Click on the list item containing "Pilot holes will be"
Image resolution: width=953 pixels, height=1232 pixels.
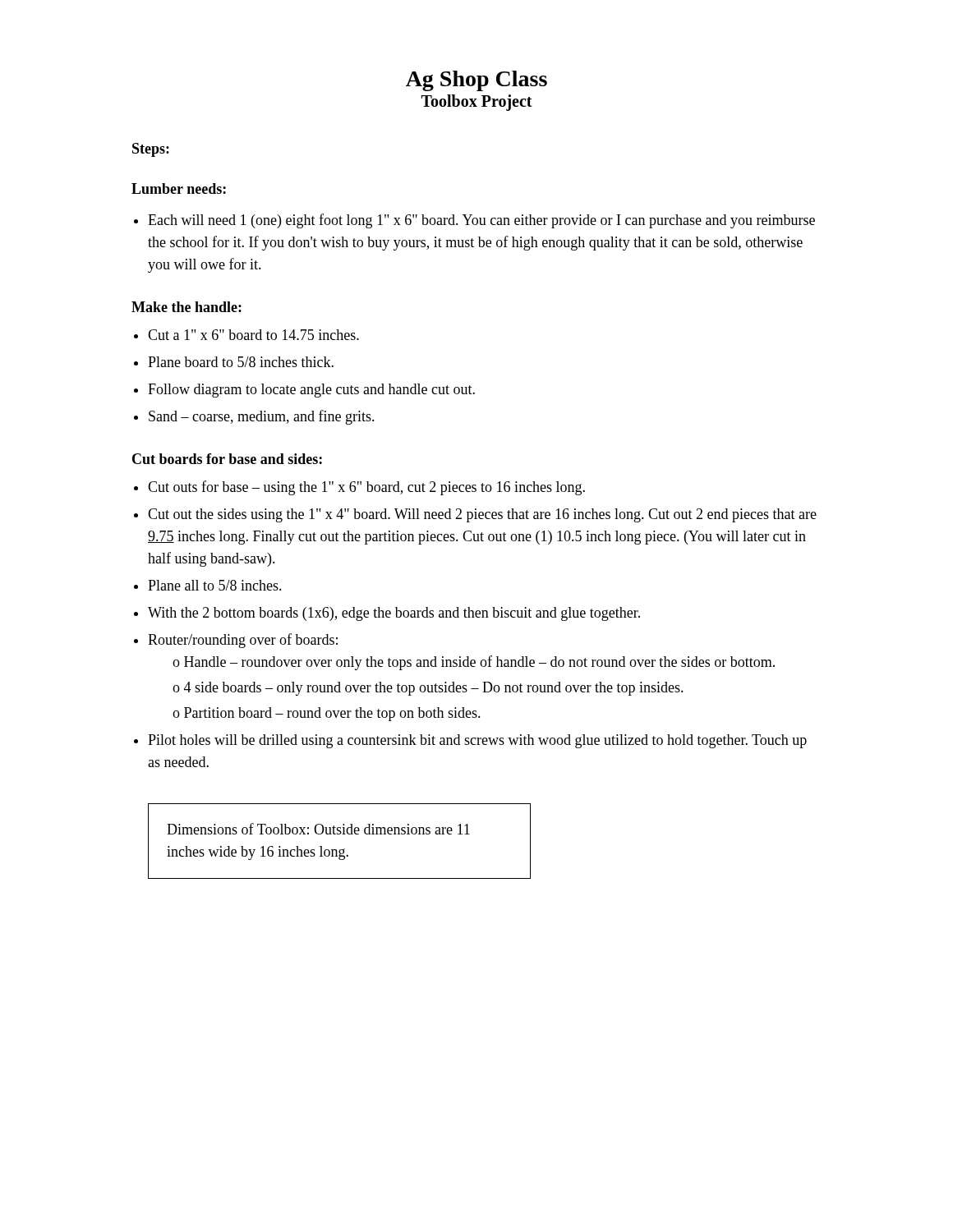coord(477,751)
